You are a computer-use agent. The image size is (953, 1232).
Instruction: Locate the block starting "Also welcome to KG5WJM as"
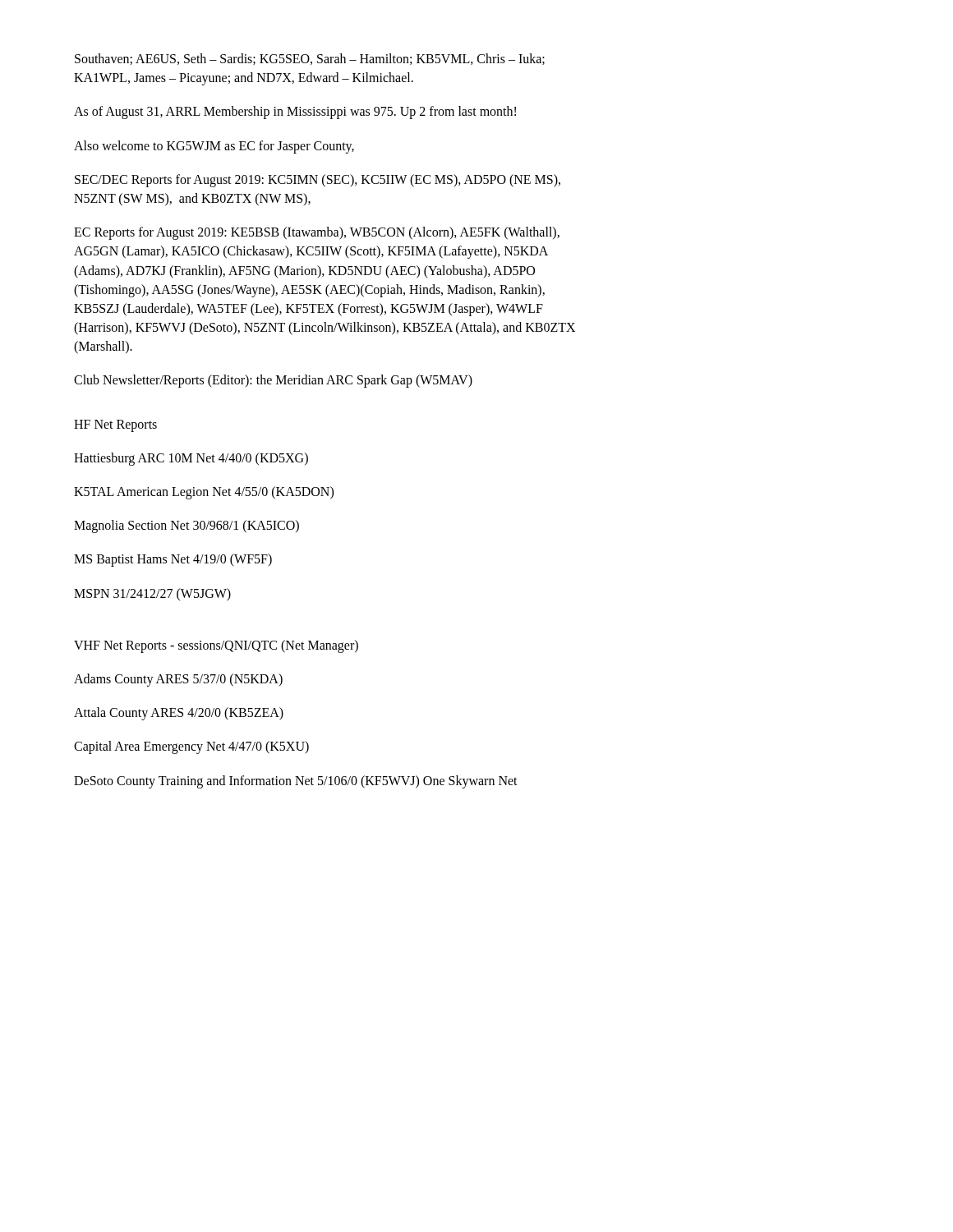coord(214,145)
